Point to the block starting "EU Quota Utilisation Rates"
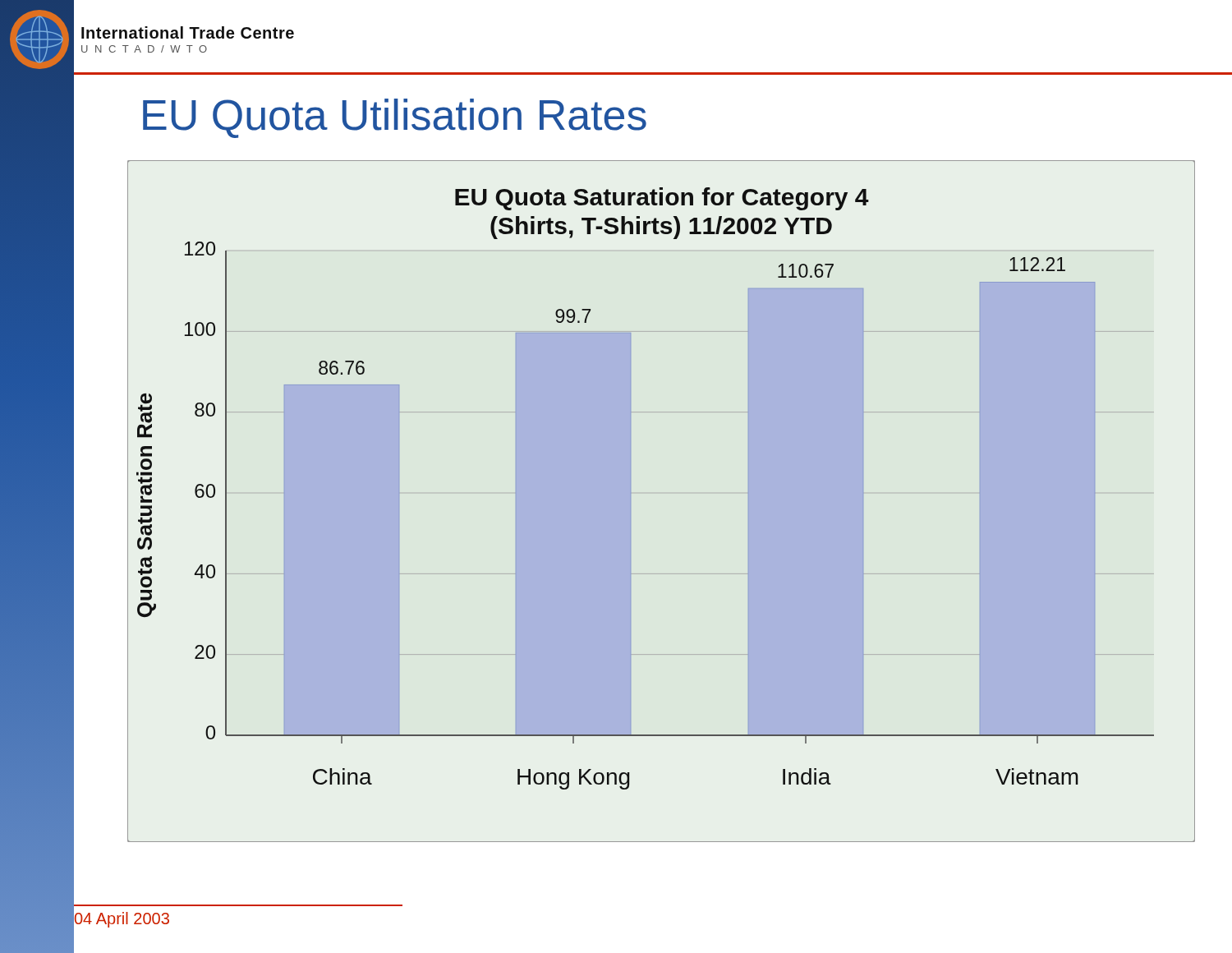The width and height of the screenshot is (1232, 953). click(x=394, y=115)
